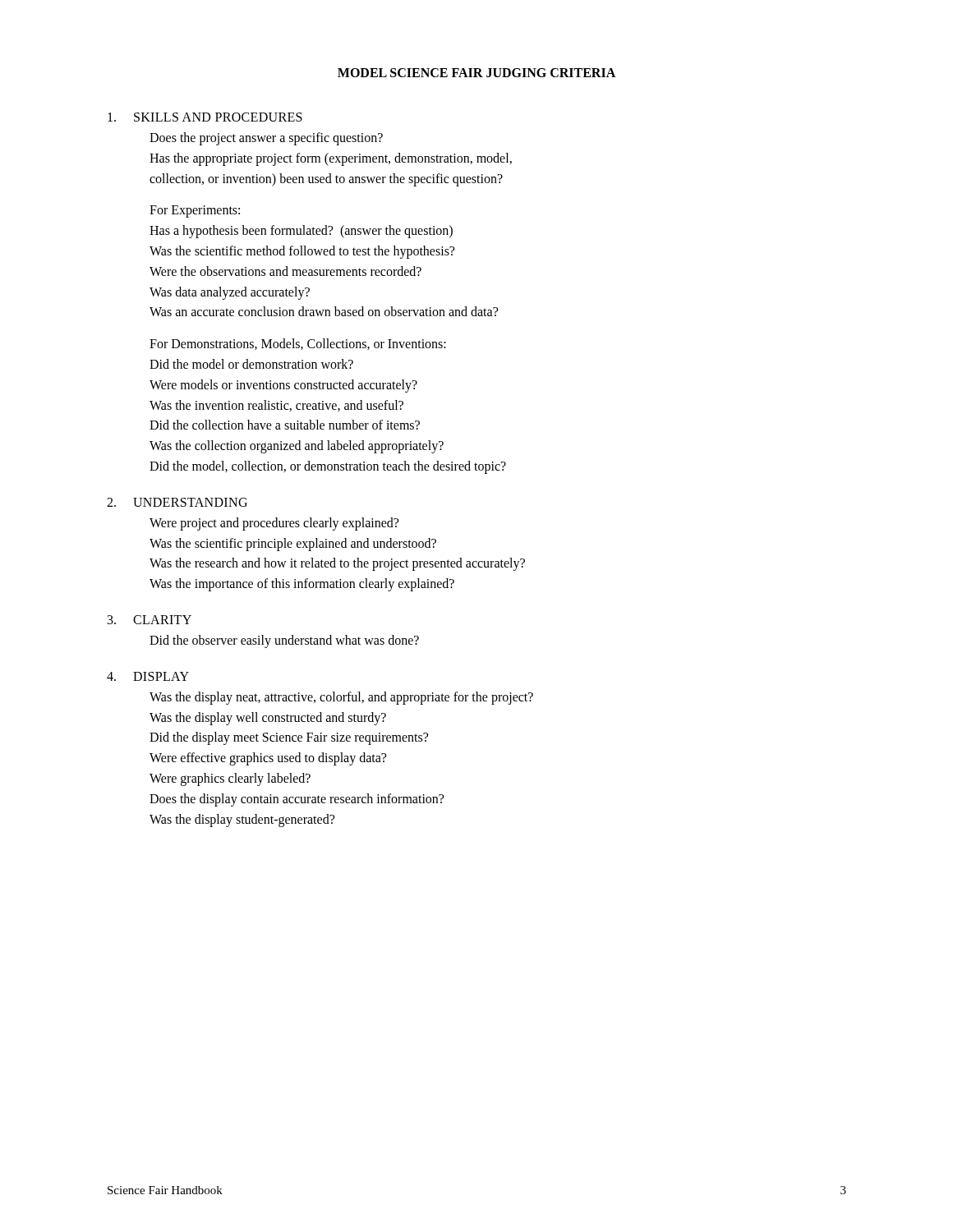The height and width of the screenshot is (1232, 953).
Task: Find the element starting "MODEL SCIENCE FAIR JUDGING"
Action: tap(476, 73)
